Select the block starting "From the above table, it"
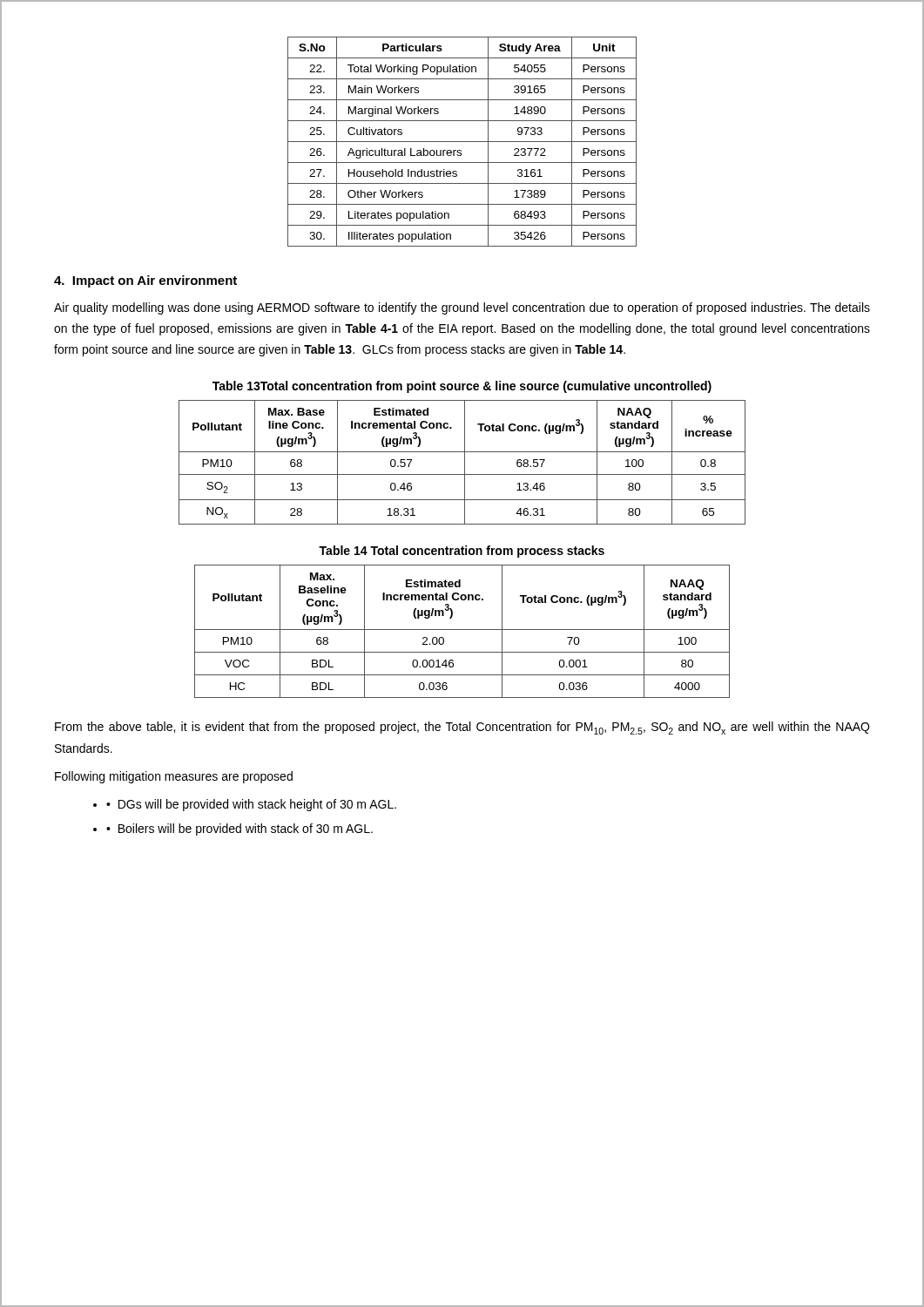924x1307 pixels. tap(462, 738)
